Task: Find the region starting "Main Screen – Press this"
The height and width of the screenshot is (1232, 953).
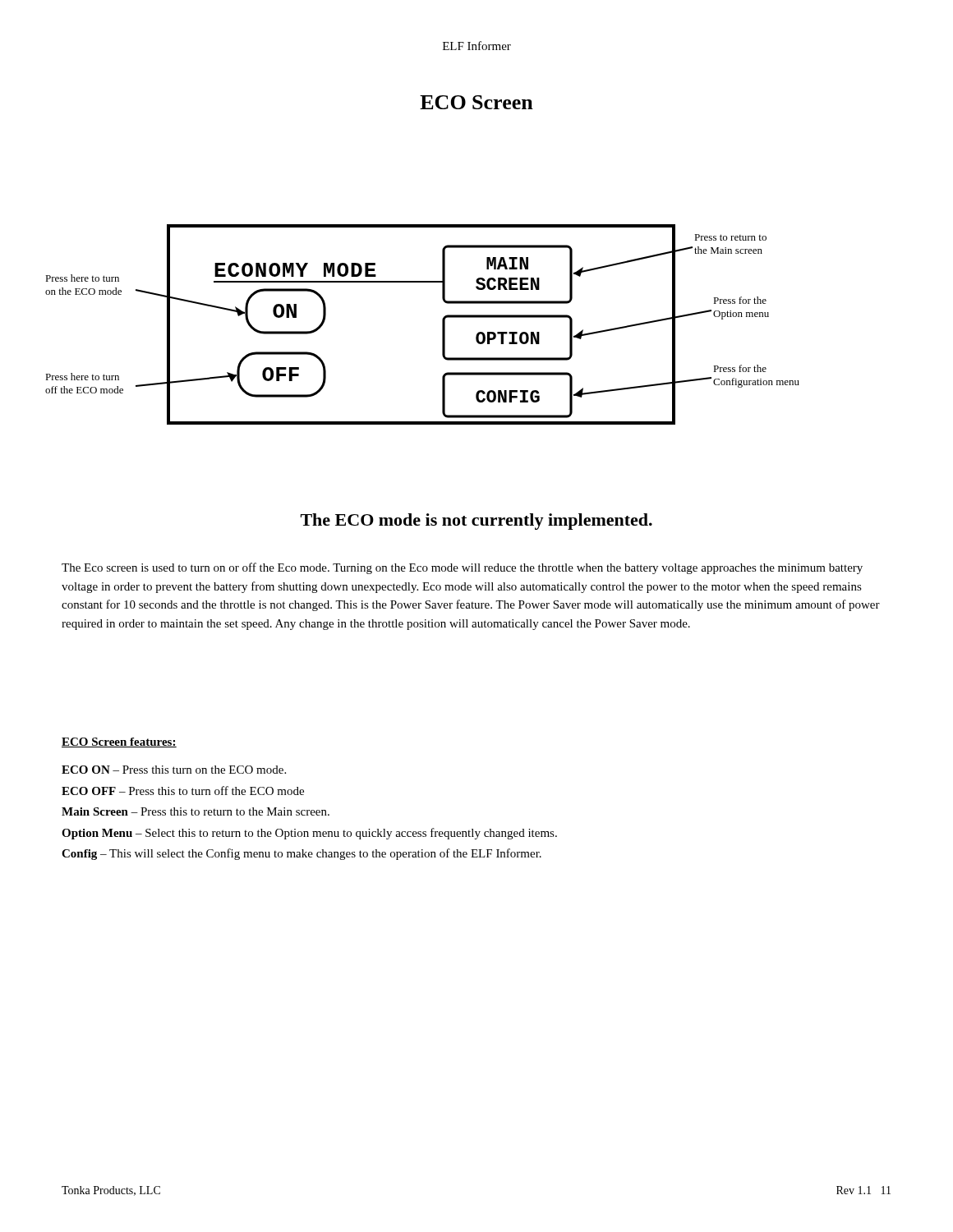Action: (x=196, y=811)
